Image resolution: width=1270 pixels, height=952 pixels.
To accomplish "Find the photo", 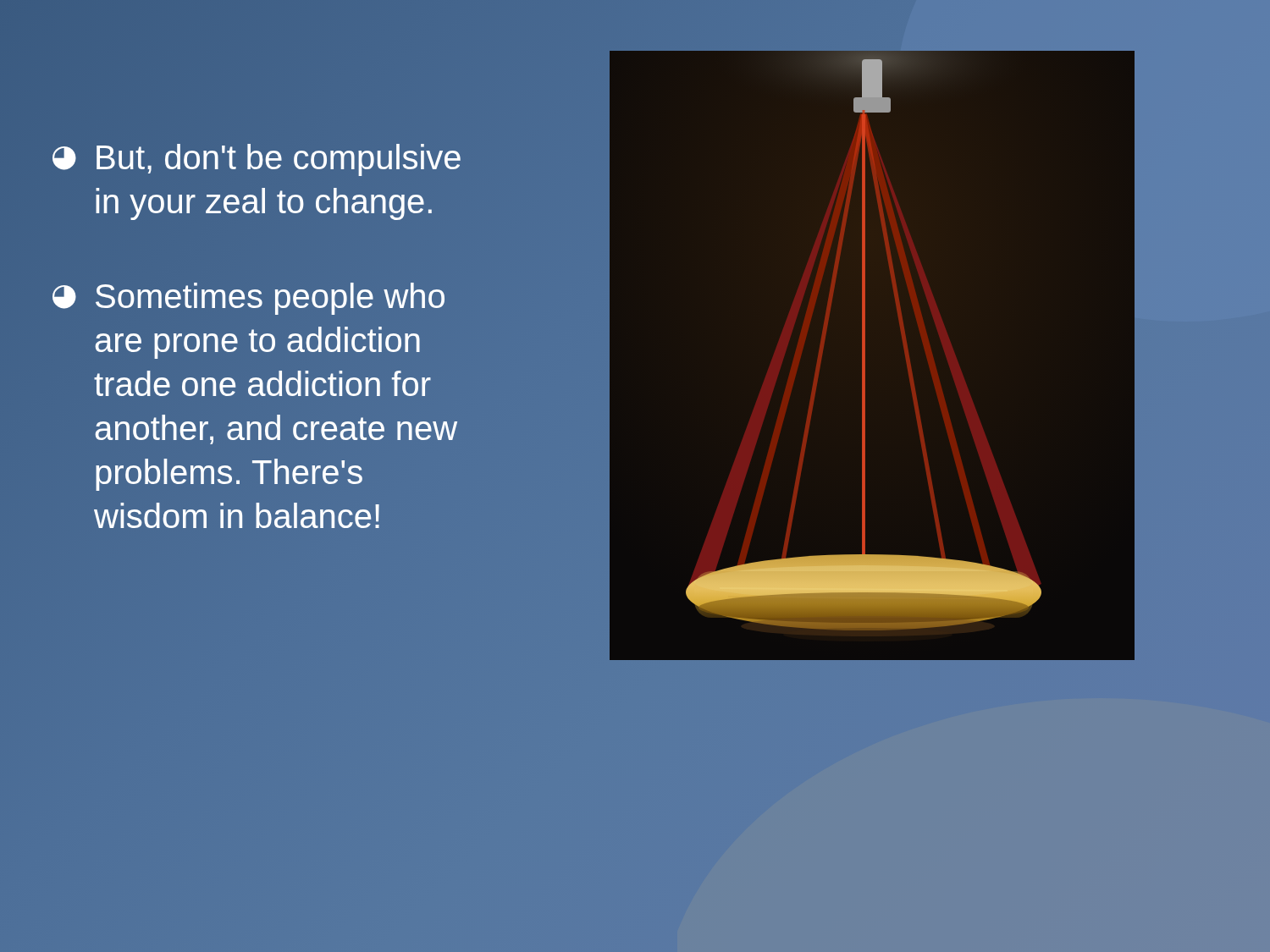I will (x=872, y=355).
